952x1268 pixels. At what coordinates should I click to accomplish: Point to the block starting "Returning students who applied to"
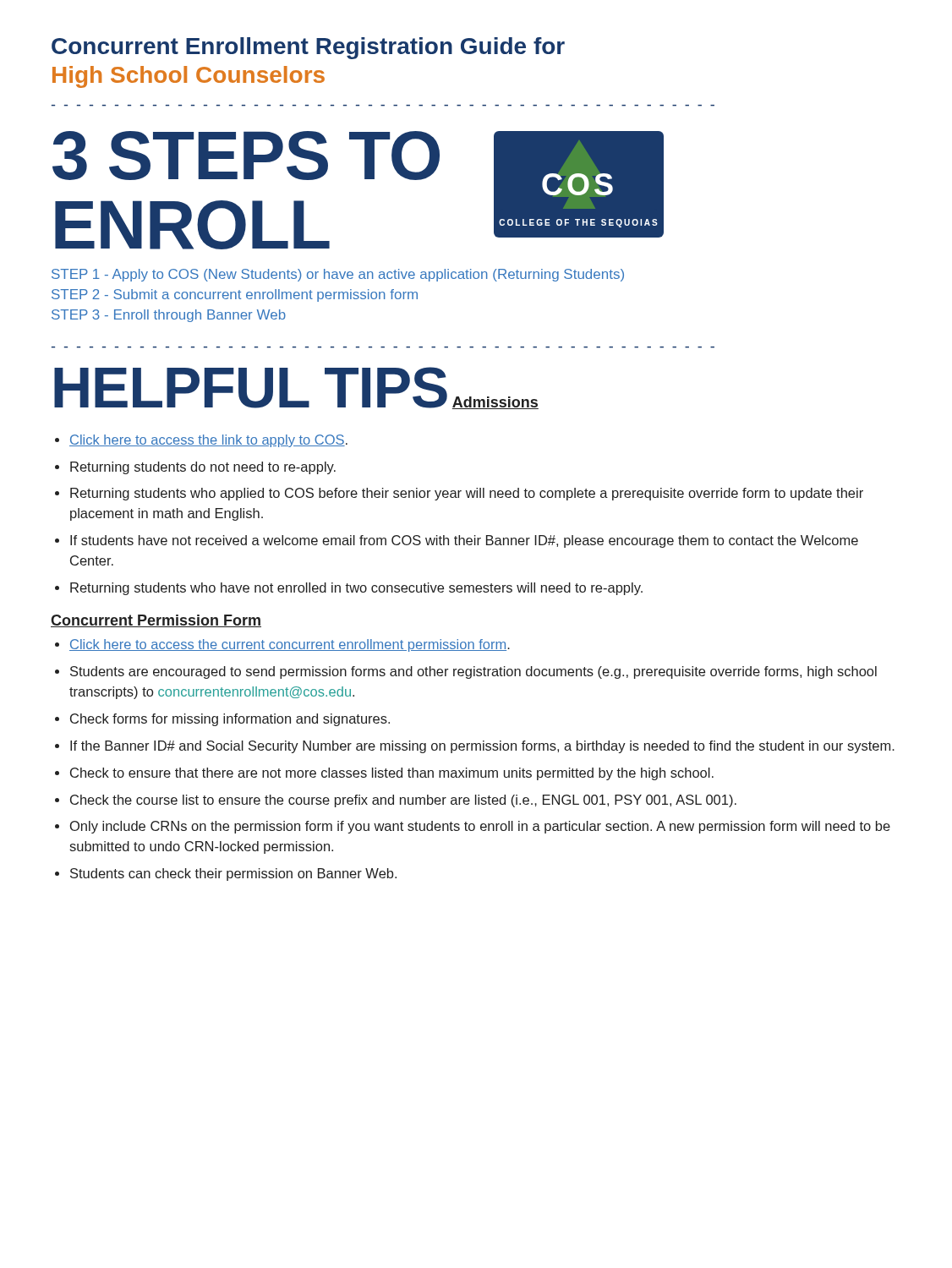click(x=466, y=503)
